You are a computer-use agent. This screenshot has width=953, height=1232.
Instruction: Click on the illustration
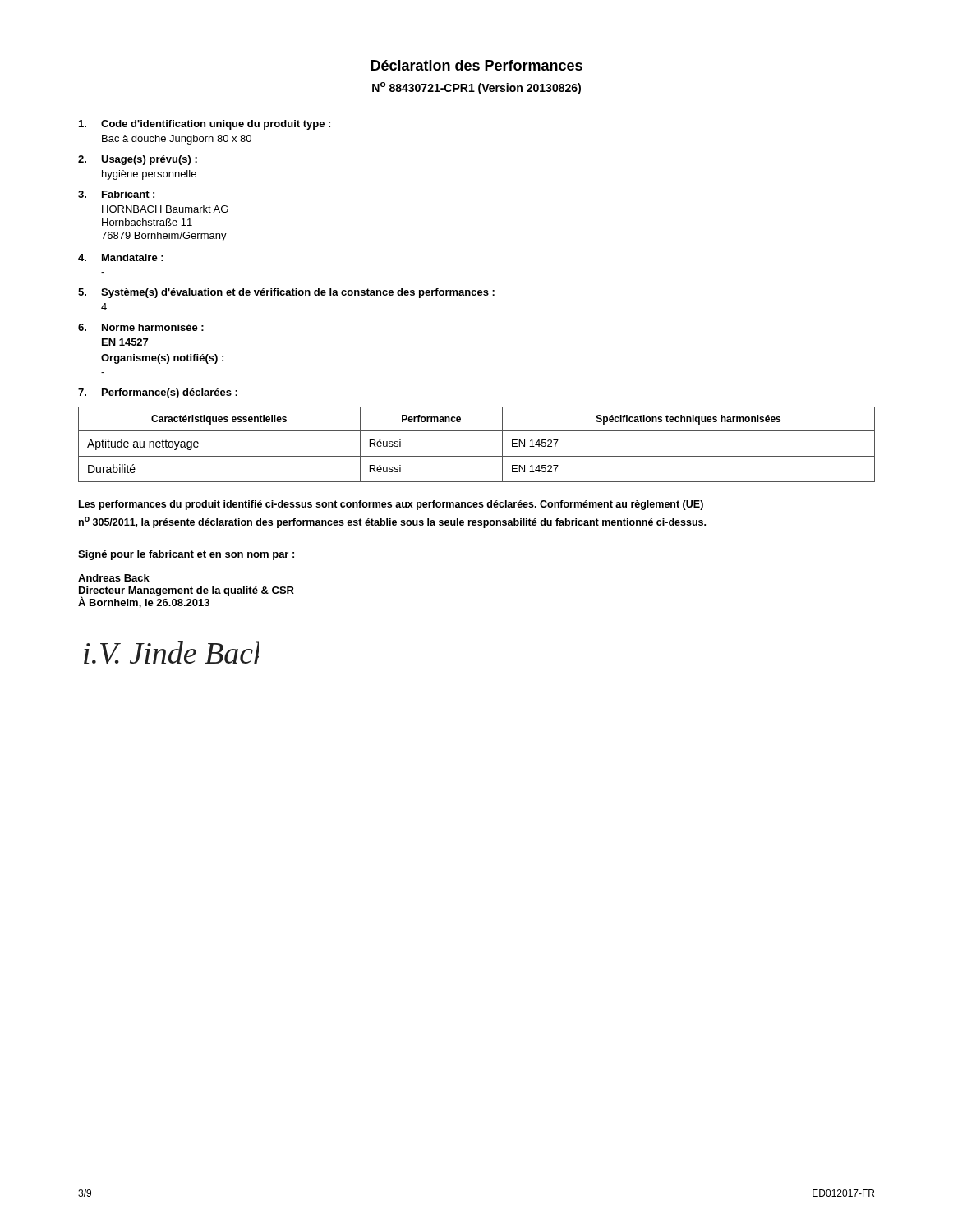(x=476, y=648)
